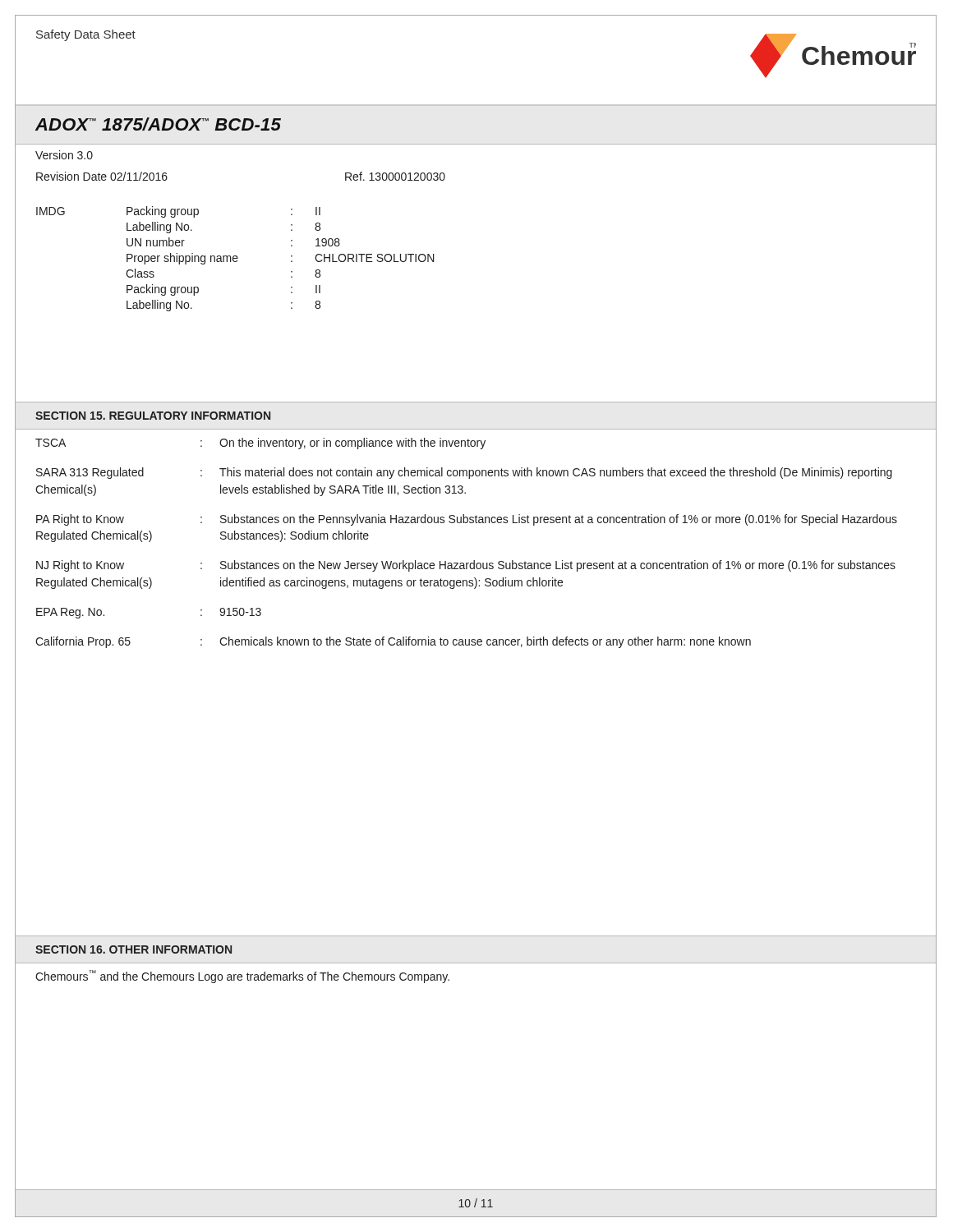Find the logo
The height and width of the screenshot is (1232, 953).
pyautogui.click(x=826, y=58)
